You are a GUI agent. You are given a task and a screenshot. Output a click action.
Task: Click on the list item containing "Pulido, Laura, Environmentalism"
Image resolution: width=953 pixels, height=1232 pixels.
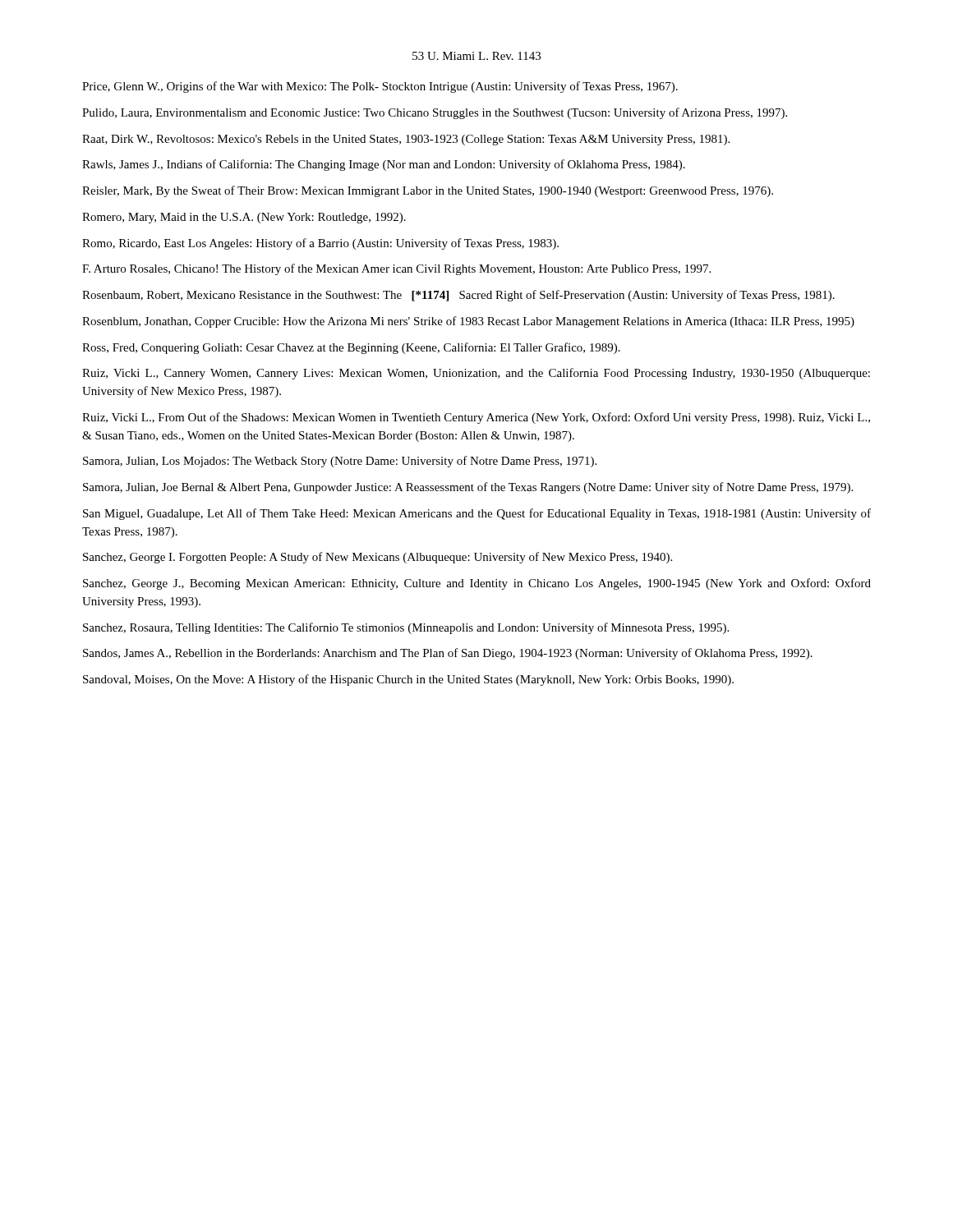click(435, 112)
